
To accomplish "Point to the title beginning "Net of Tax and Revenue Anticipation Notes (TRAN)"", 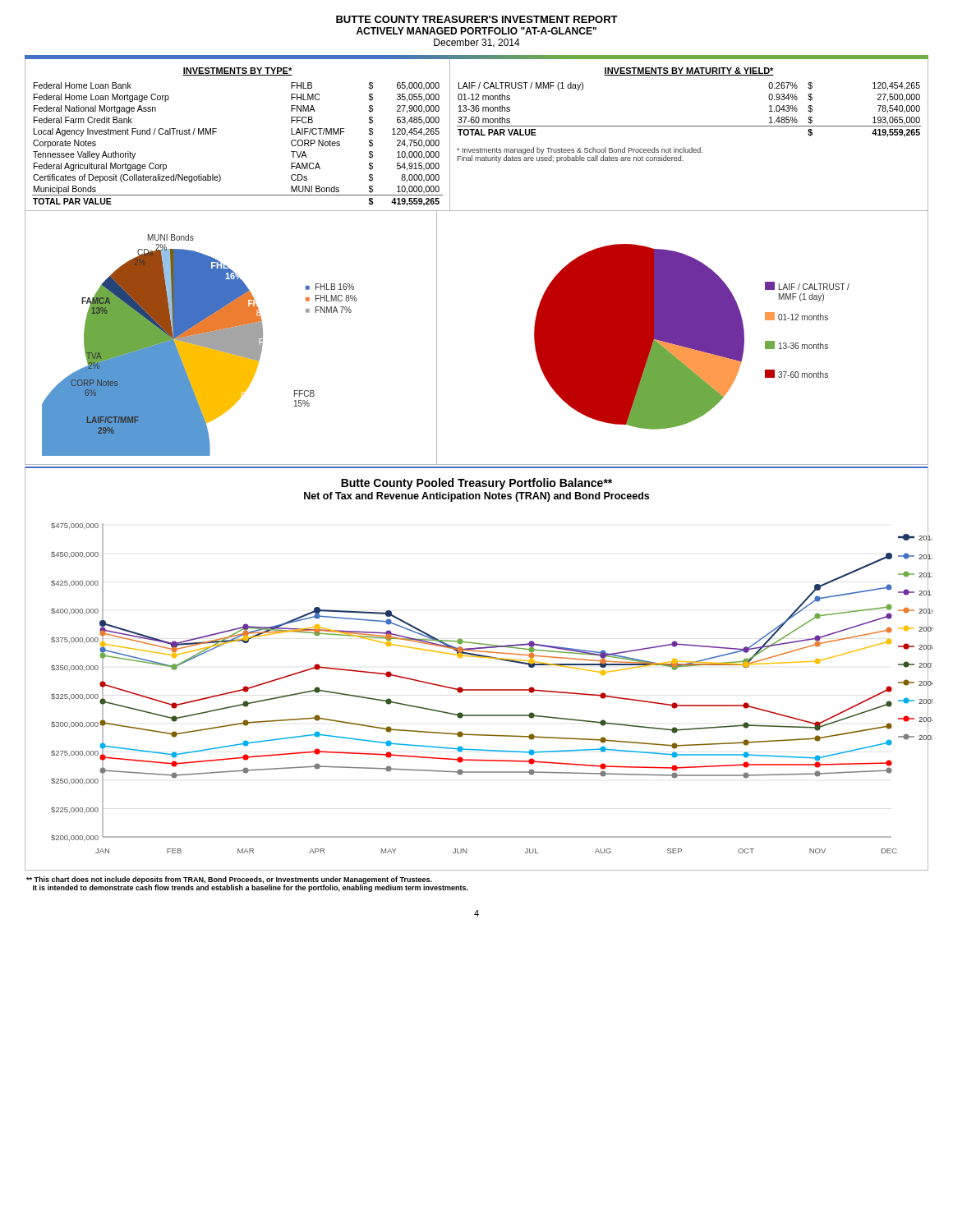I will (476, 496).
